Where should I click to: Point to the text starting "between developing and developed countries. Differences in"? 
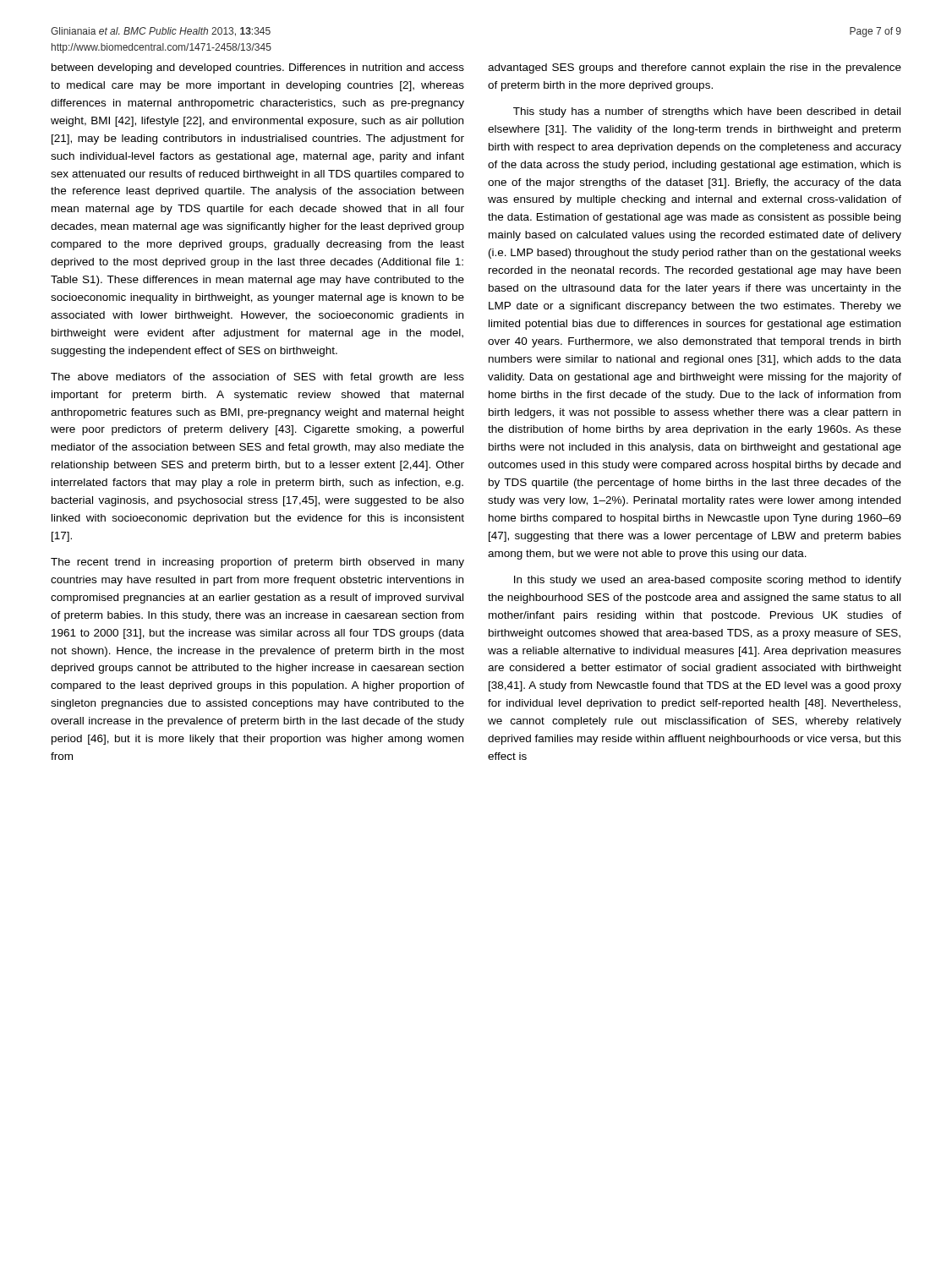tap(257, 210)
